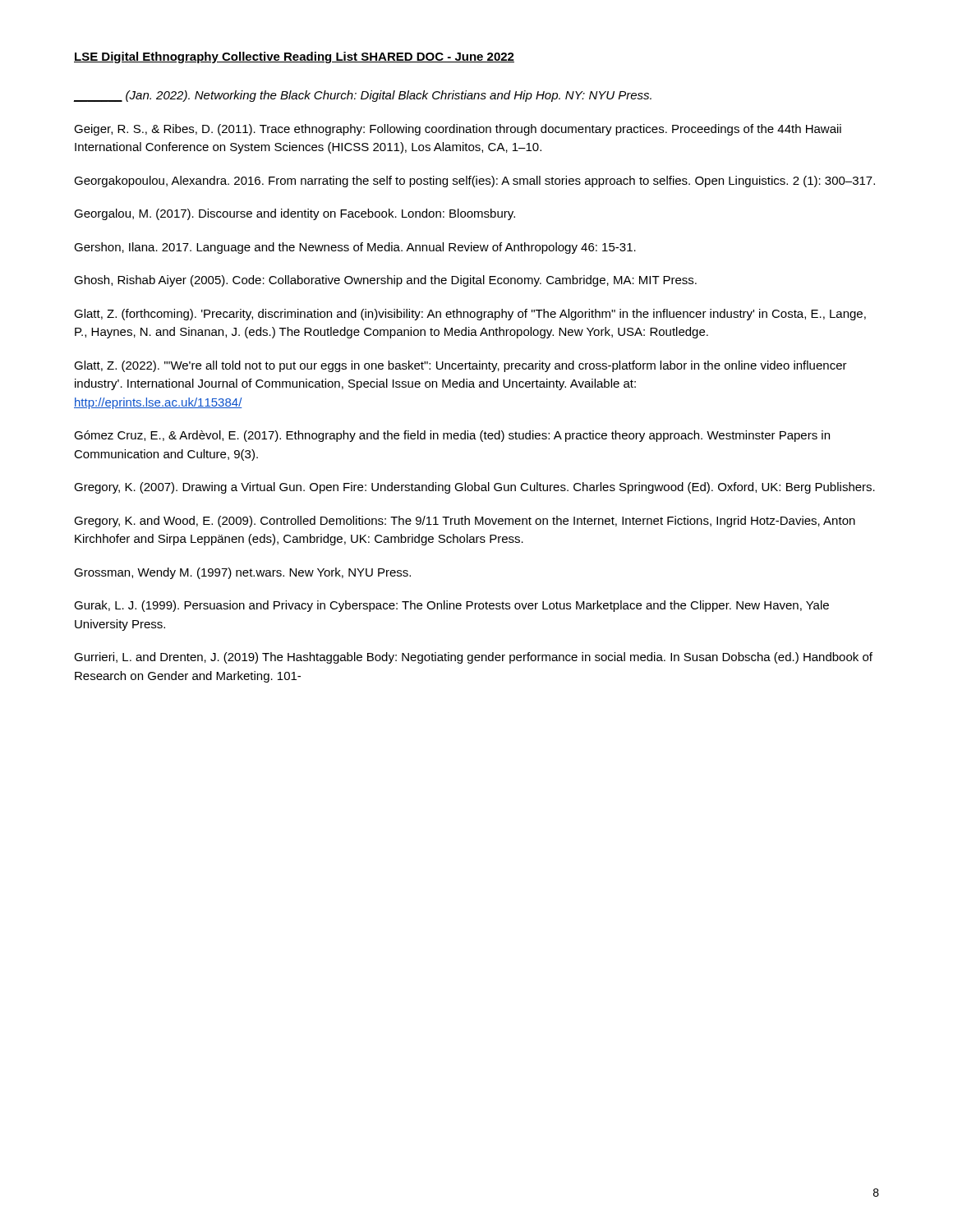Point to the block beginning "Ghosh, Rishab Aiyer (2005). Code:"
This screenshot has width=953, height=1232.
click(x=386, y=280)
